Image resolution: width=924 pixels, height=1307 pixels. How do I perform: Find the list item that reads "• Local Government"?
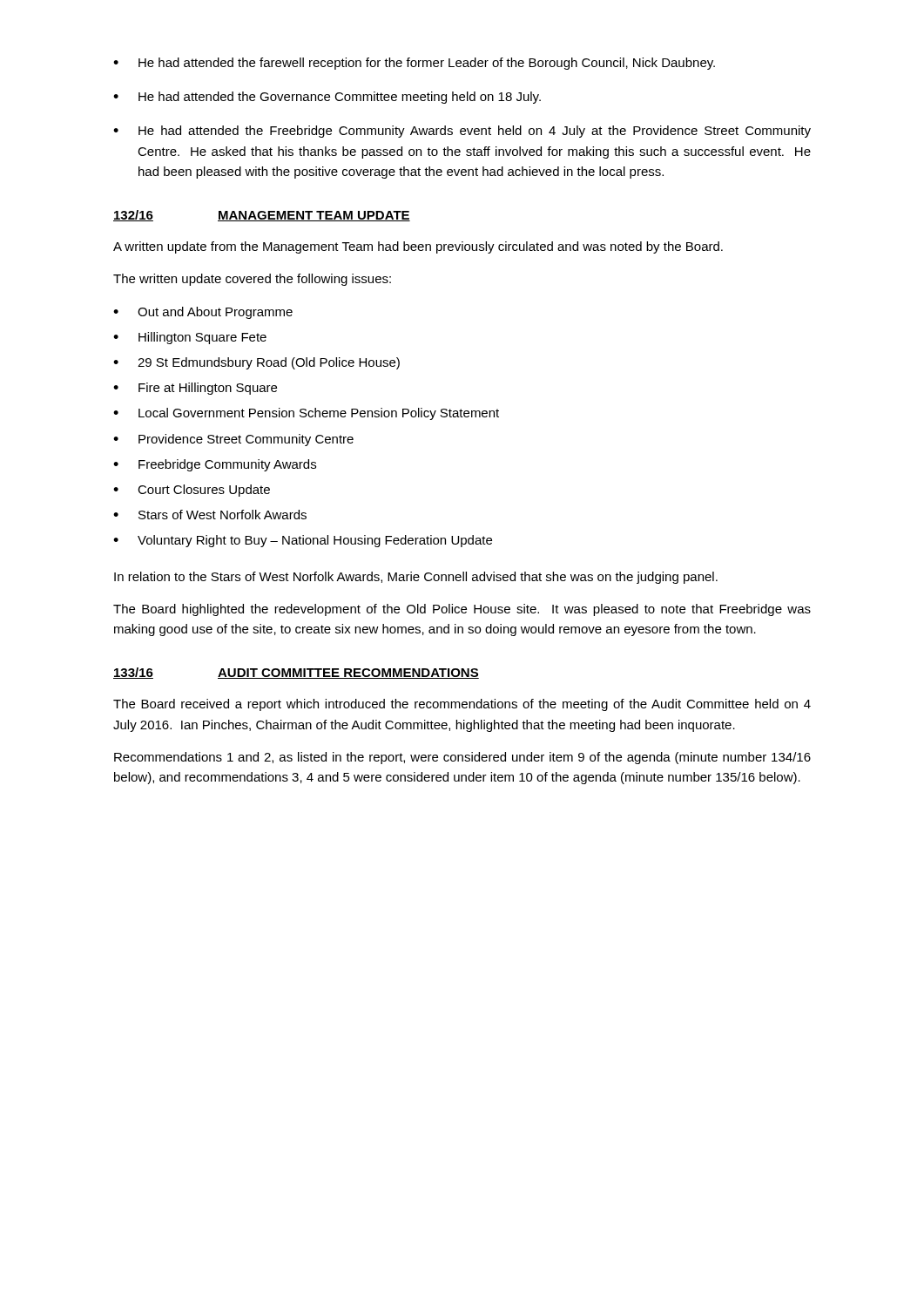pos(462,414)
